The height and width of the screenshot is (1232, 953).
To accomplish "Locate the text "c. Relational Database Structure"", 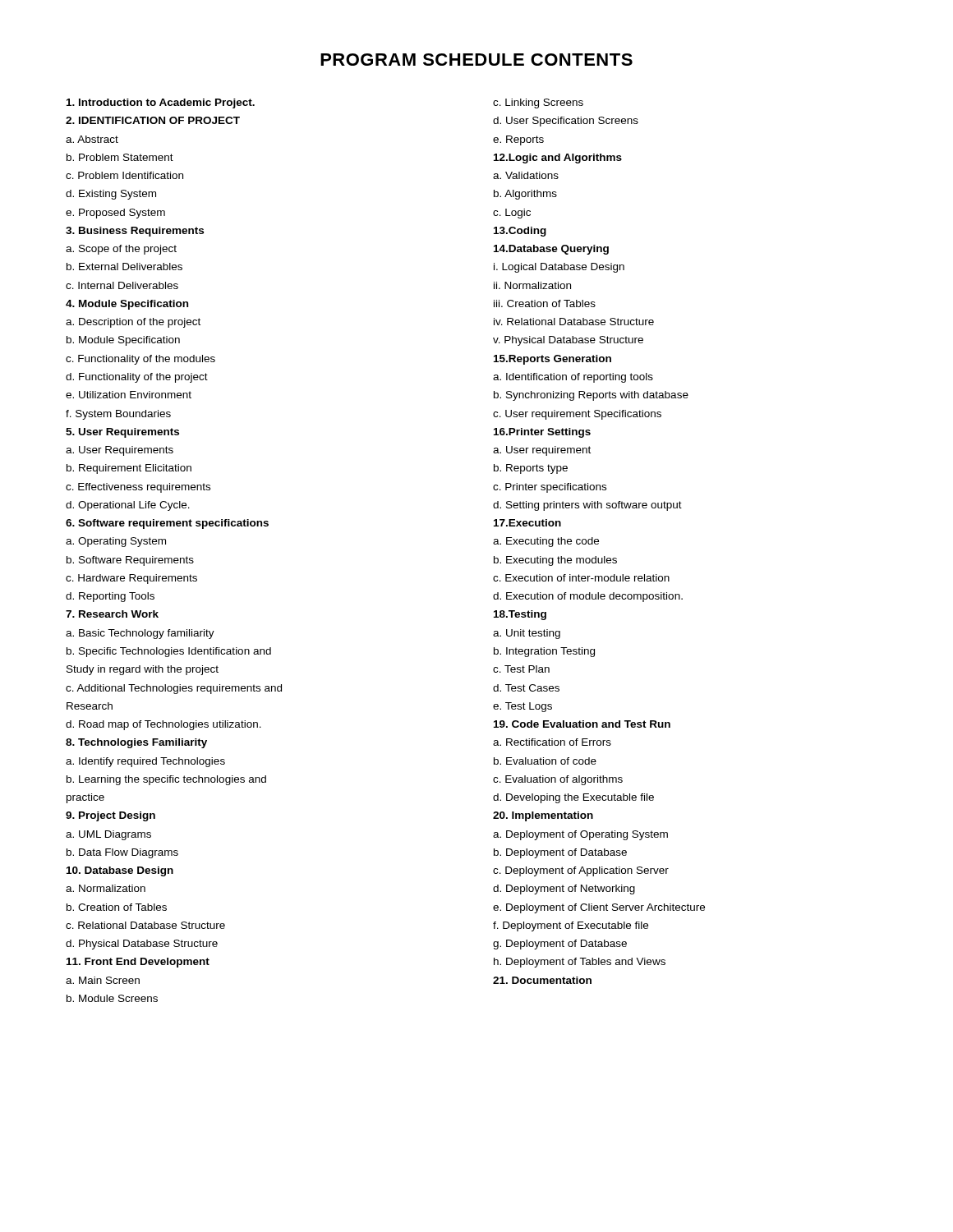I will pos(146,925).
